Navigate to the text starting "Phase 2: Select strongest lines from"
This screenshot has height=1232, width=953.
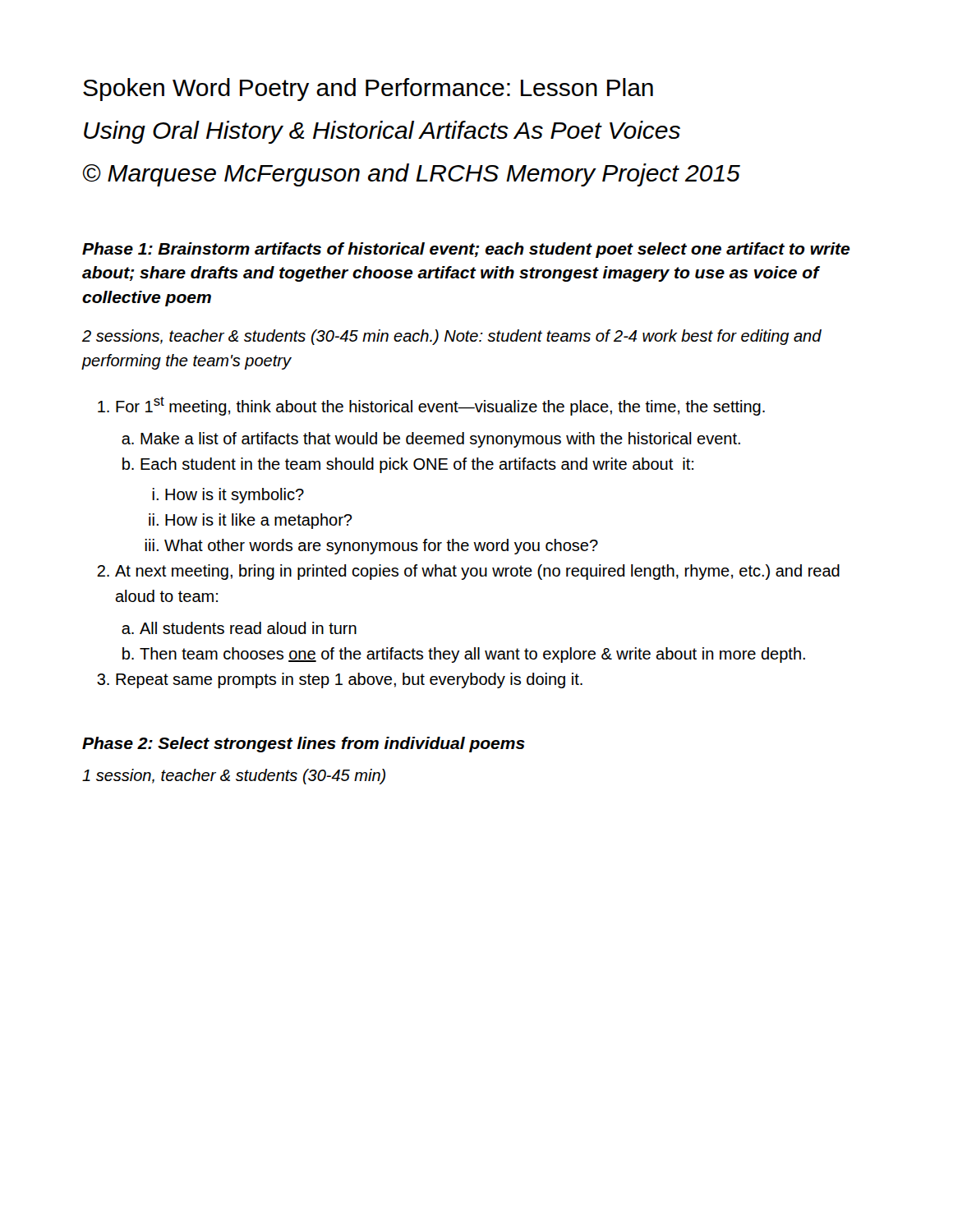pos(304,743)
